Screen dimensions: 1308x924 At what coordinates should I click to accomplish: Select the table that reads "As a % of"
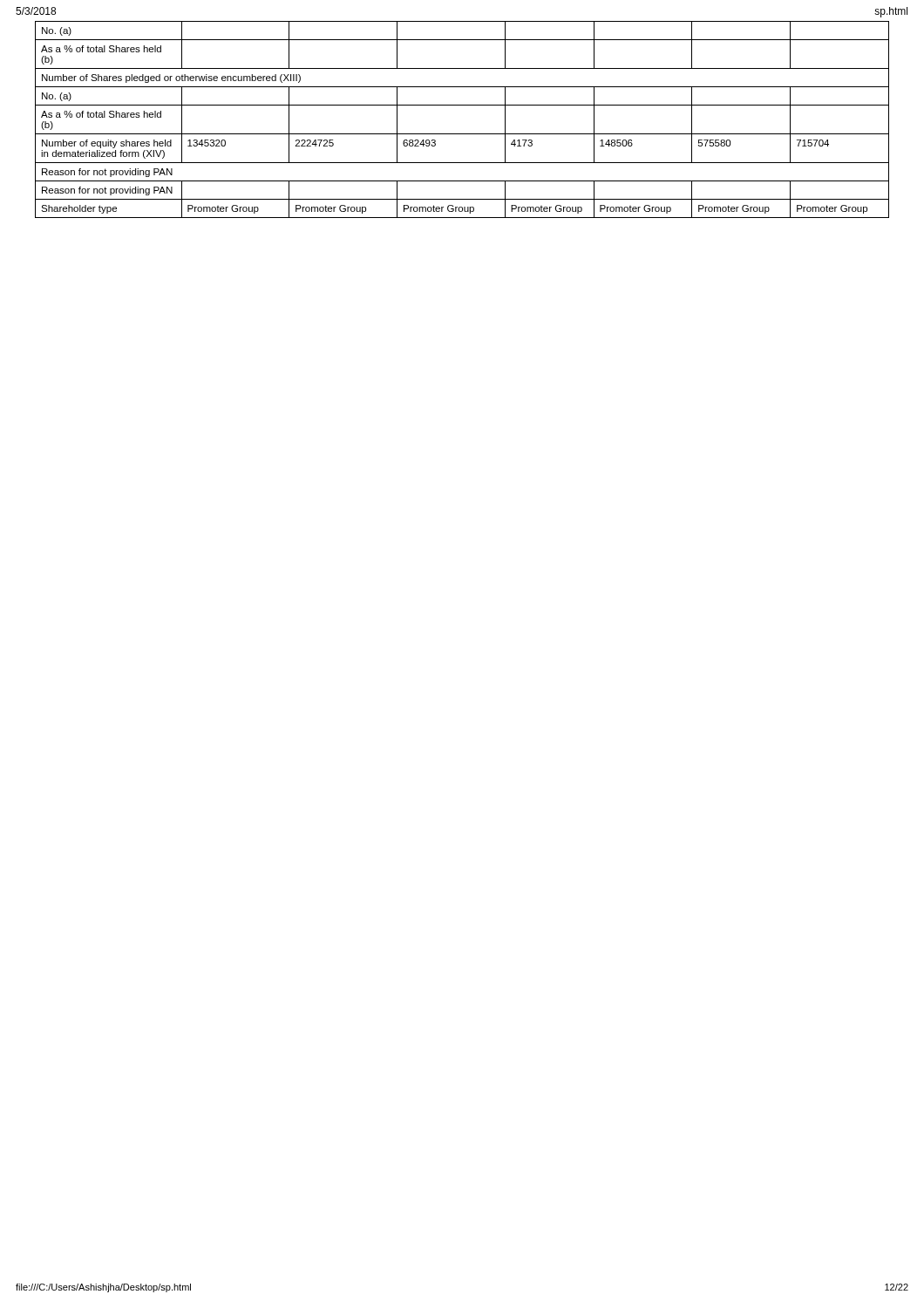click(x=462, y=119)
